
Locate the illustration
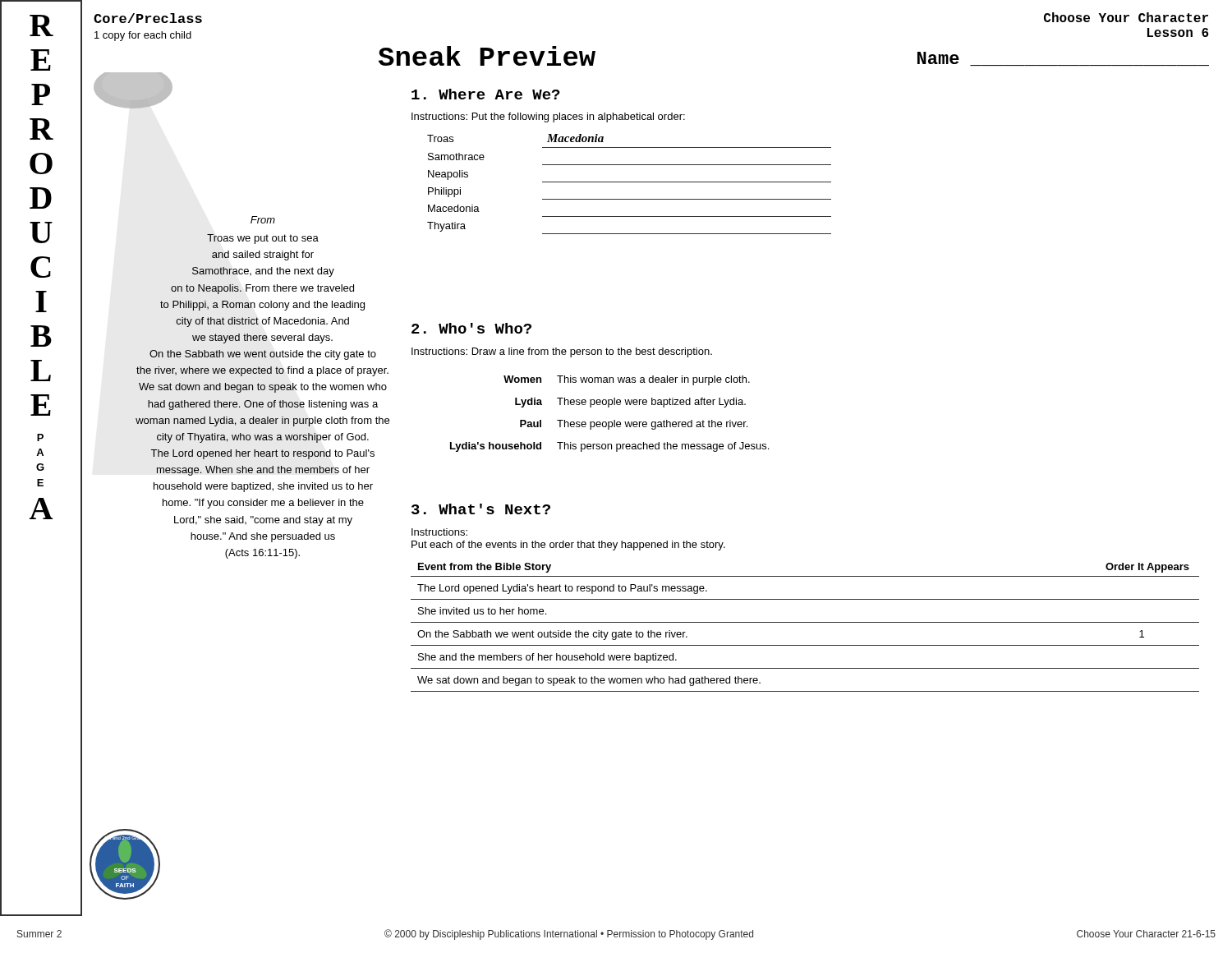pos(41,458)
